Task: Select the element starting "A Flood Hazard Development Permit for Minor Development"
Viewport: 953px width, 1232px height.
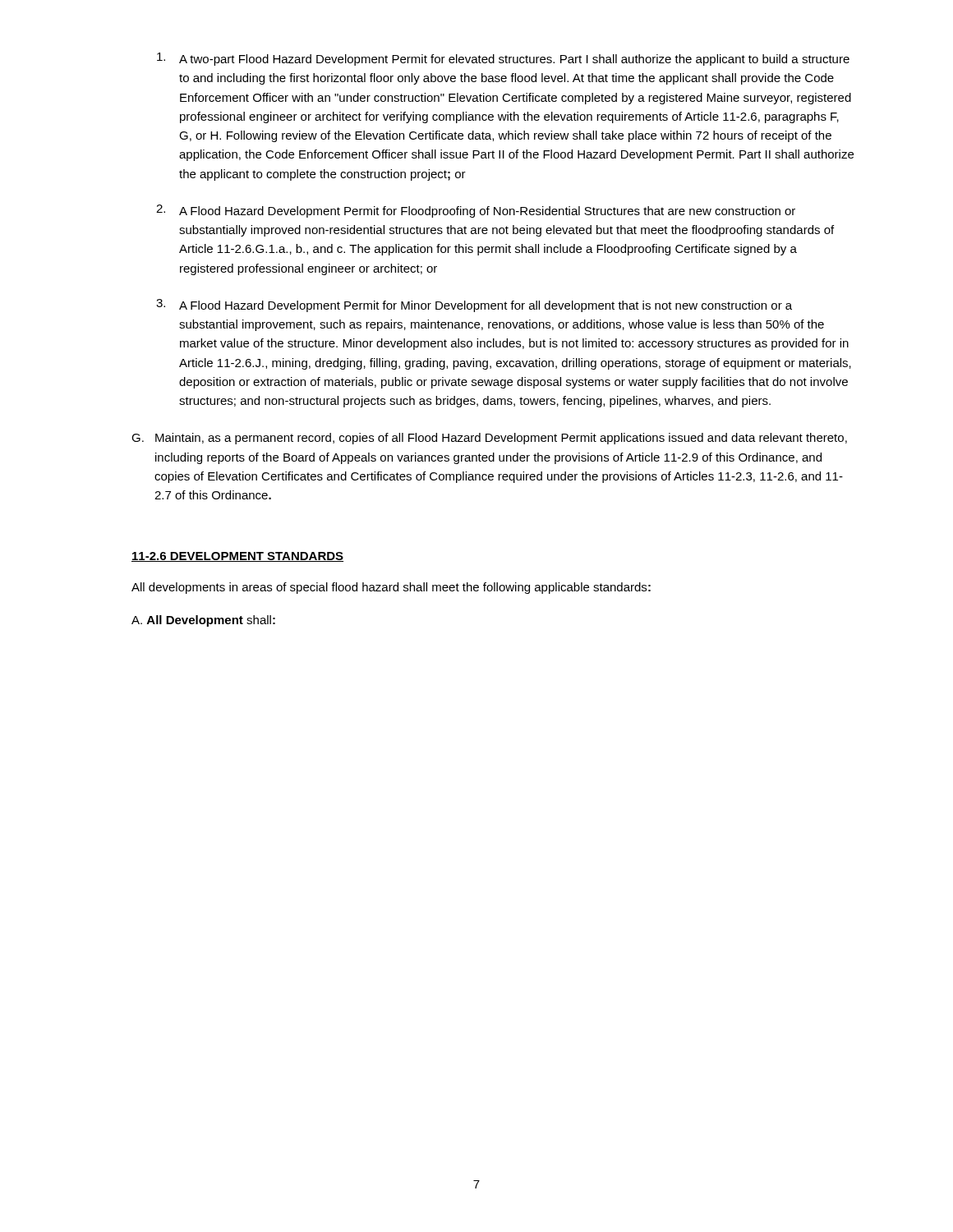Action: 517,353
